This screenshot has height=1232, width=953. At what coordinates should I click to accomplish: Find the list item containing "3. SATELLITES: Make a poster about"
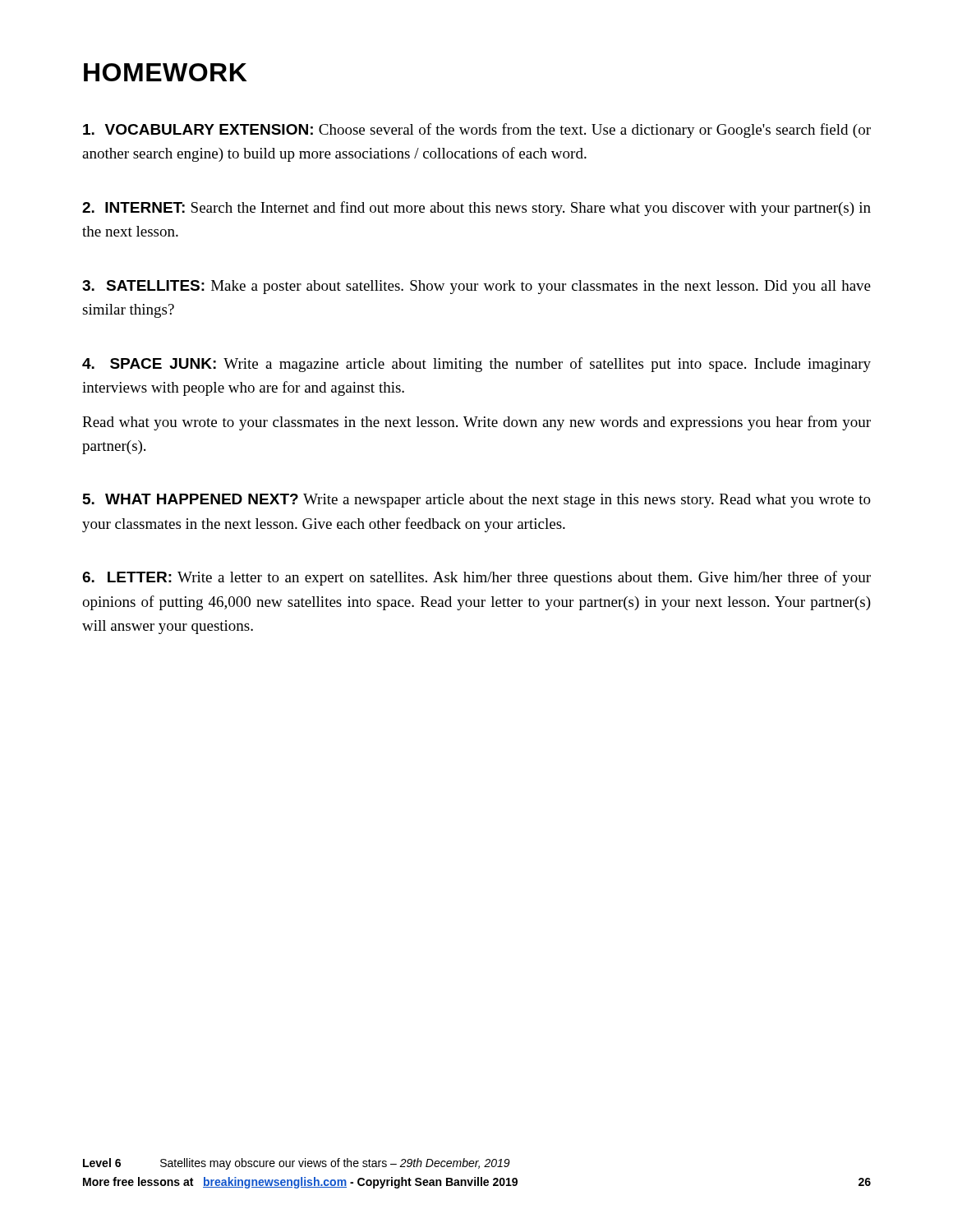point(476,297)
